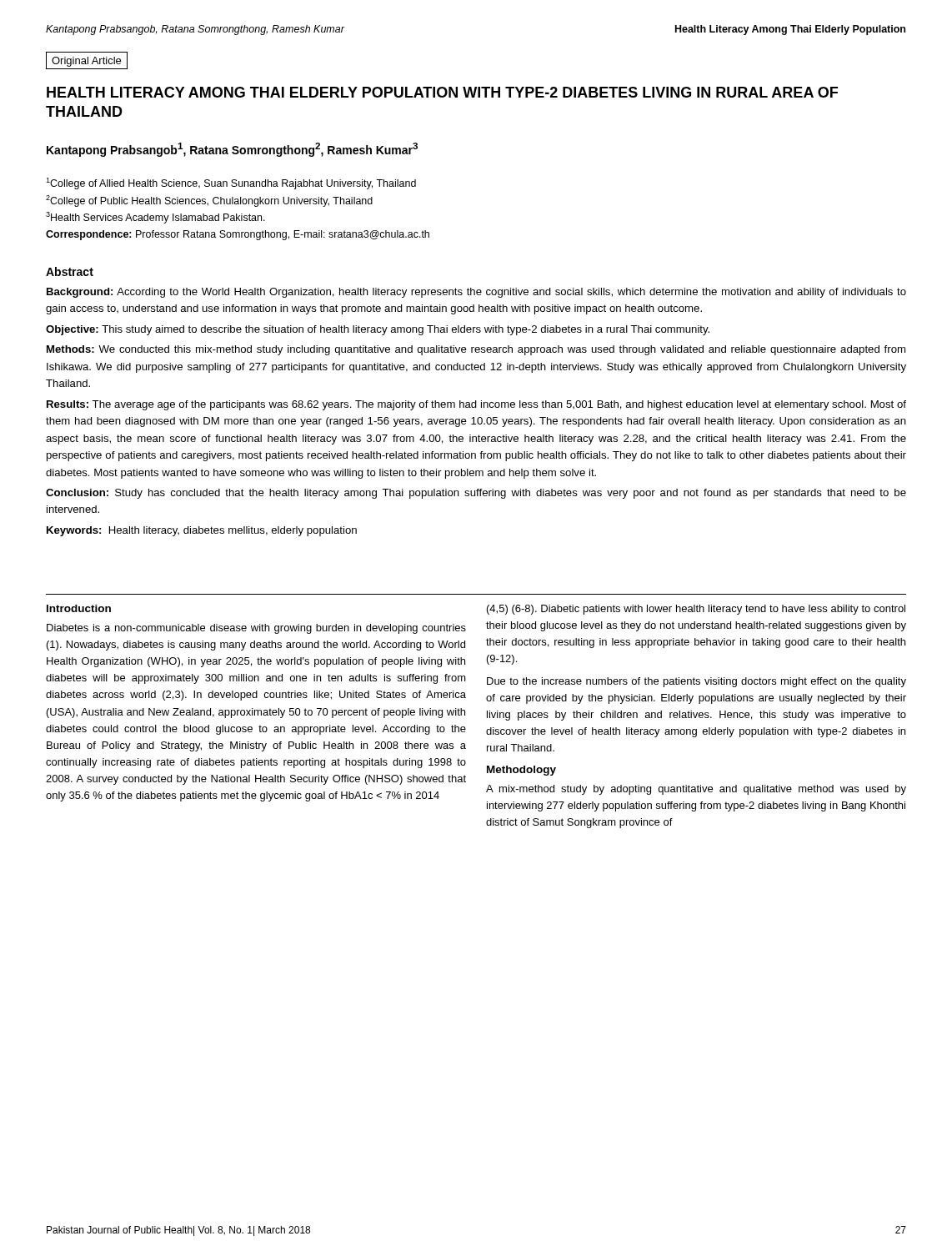The height and width of the screenshot is (1251, 952).
Task: Find the block on this page that starts "Objective: This study aimed"
Action: coord(378,329)
